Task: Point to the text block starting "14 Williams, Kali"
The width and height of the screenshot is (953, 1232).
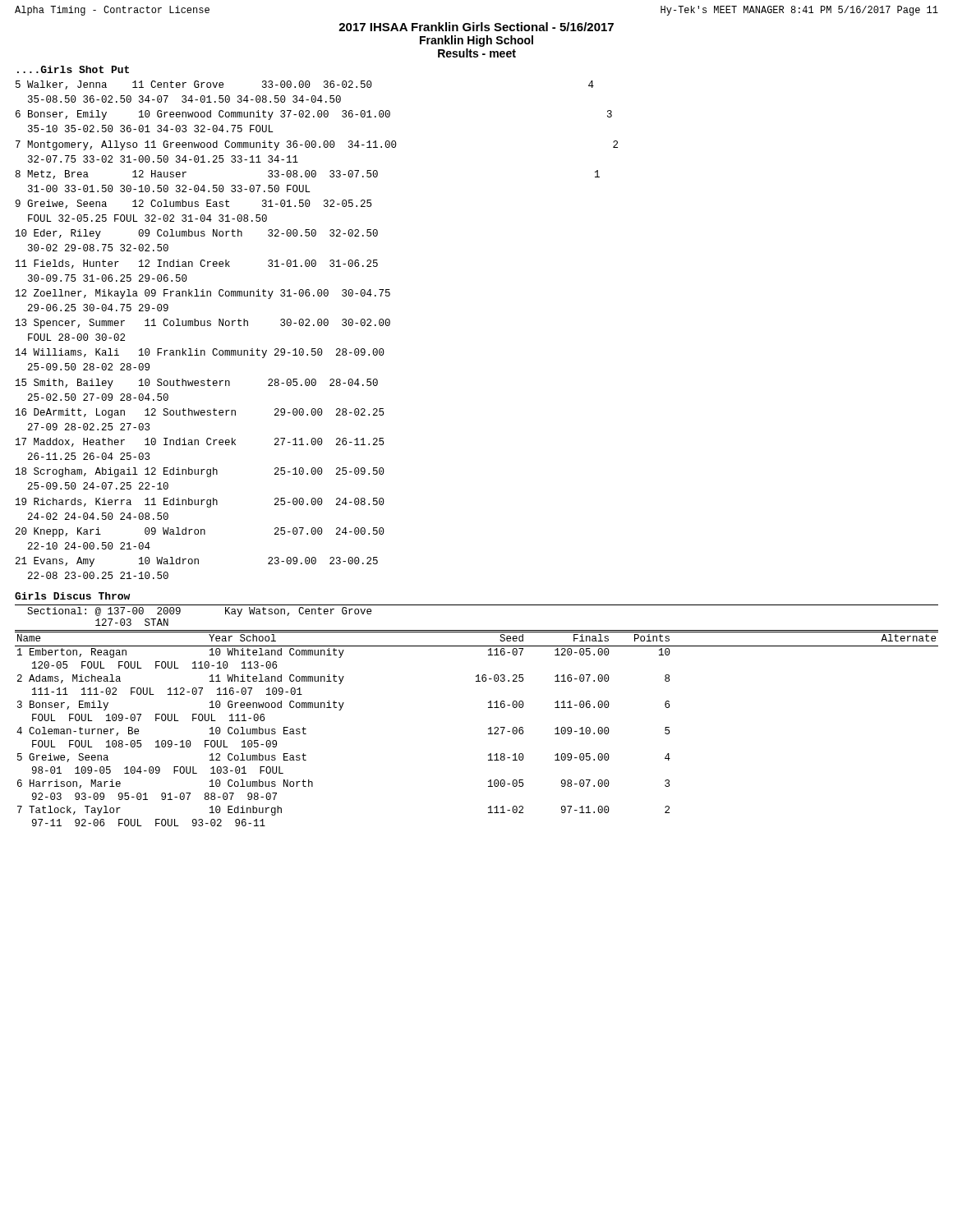Action: [x=200, y=361]
